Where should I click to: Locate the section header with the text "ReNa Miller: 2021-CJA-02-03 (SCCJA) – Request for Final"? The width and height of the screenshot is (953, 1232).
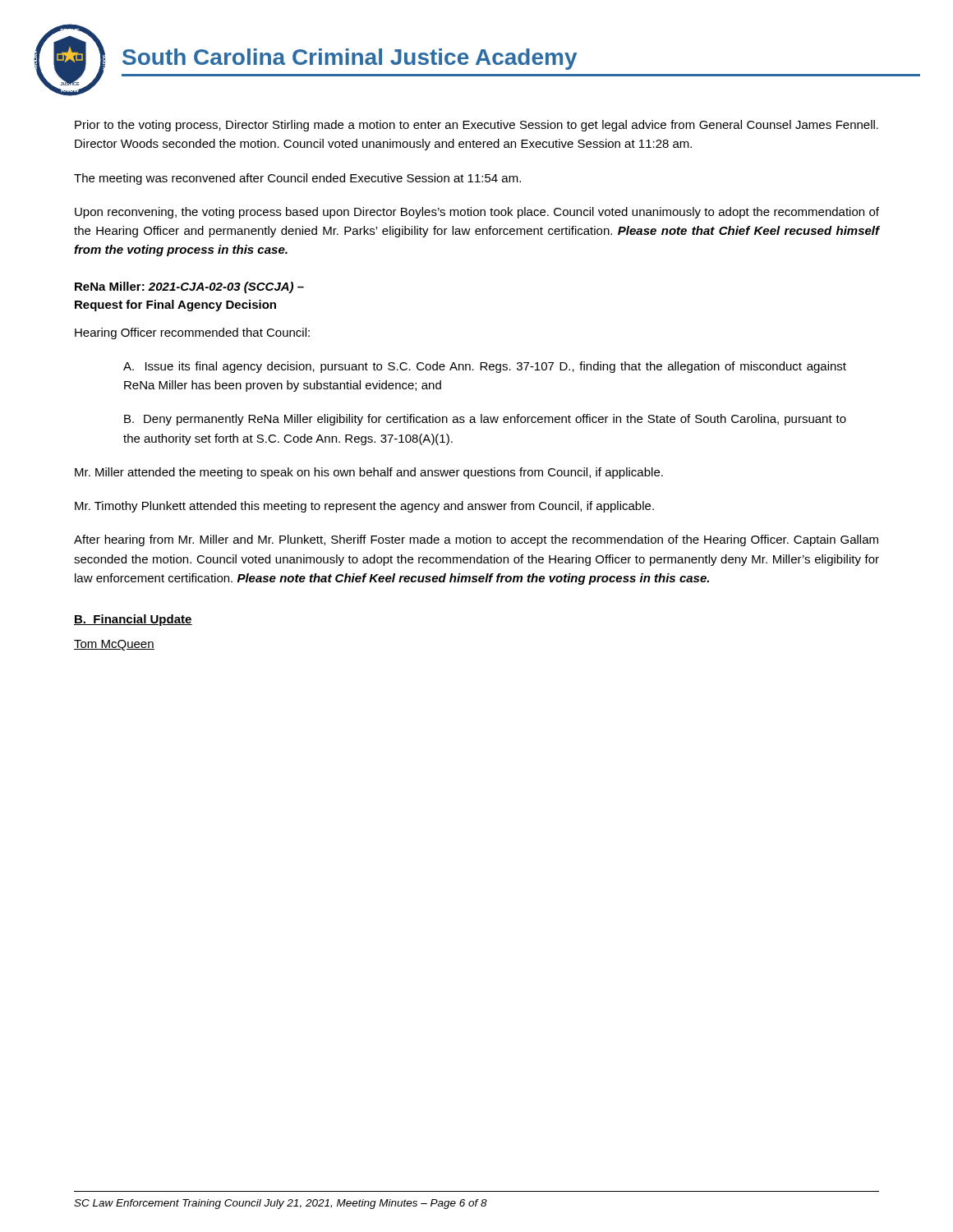tap(189, 295)
